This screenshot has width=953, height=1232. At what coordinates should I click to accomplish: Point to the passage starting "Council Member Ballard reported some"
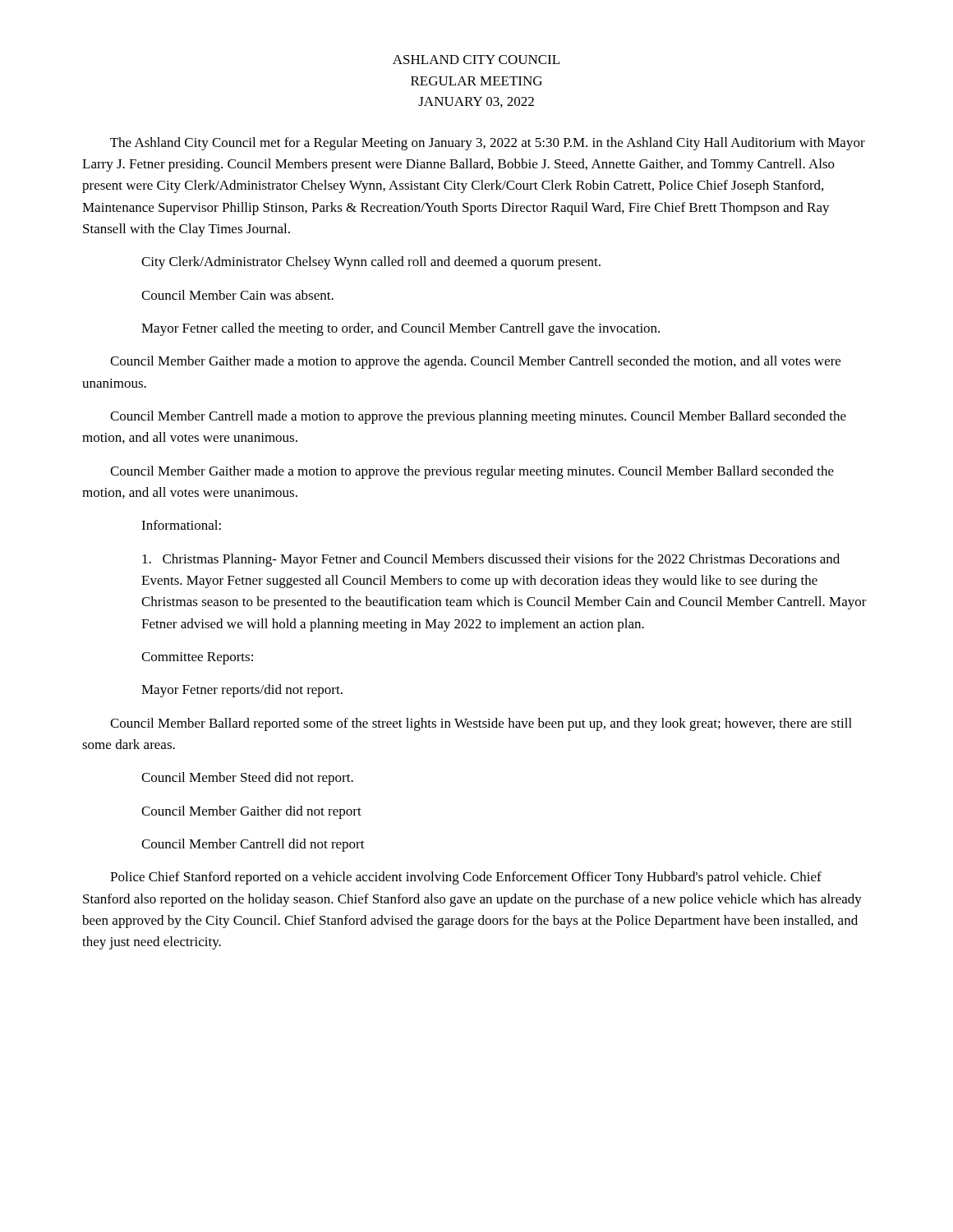[467, 734]
